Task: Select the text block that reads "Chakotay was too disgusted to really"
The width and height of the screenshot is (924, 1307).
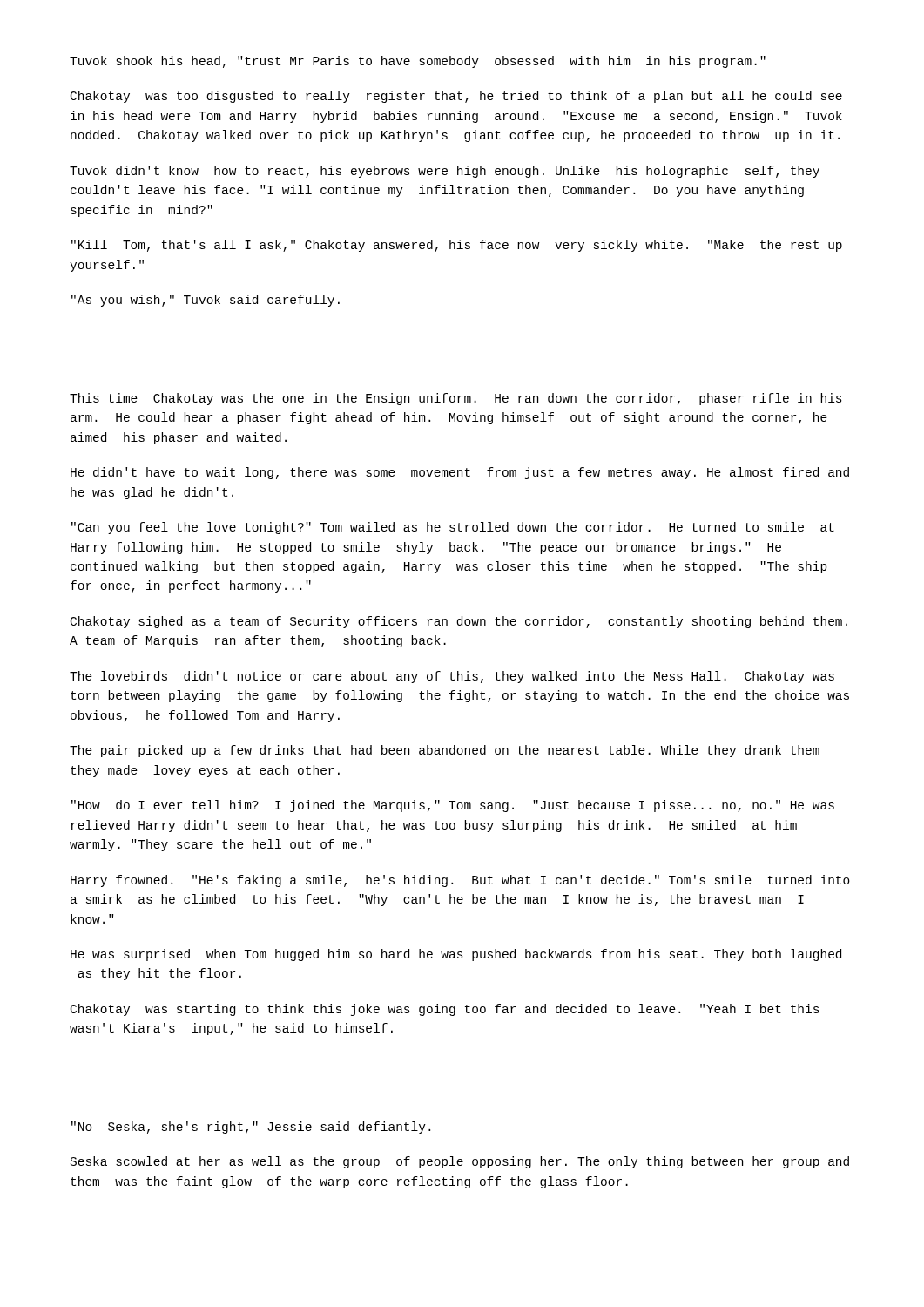Action: (x=456, y=117)
